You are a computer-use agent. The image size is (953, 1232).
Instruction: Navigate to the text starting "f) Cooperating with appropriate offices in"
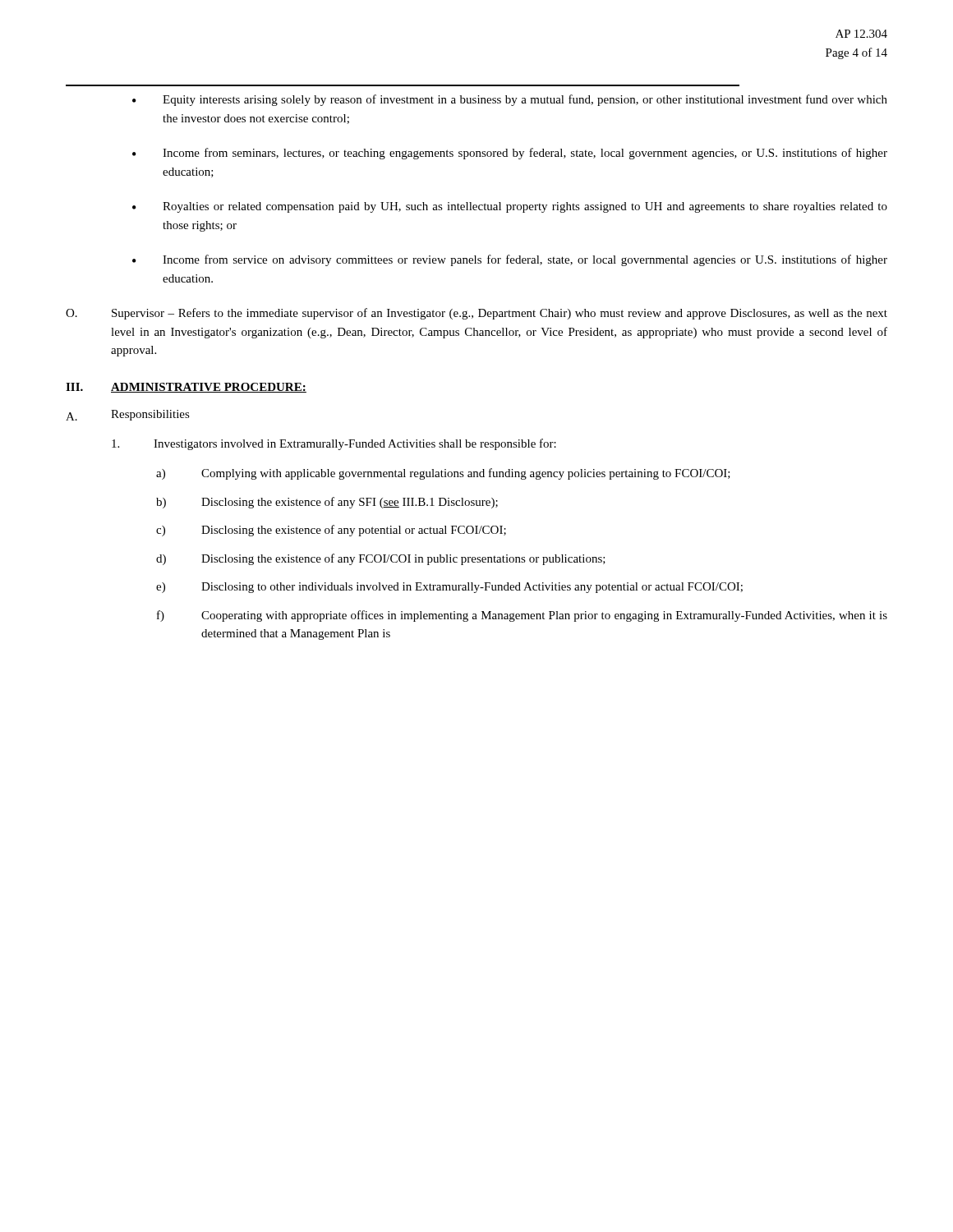point(522,624)
